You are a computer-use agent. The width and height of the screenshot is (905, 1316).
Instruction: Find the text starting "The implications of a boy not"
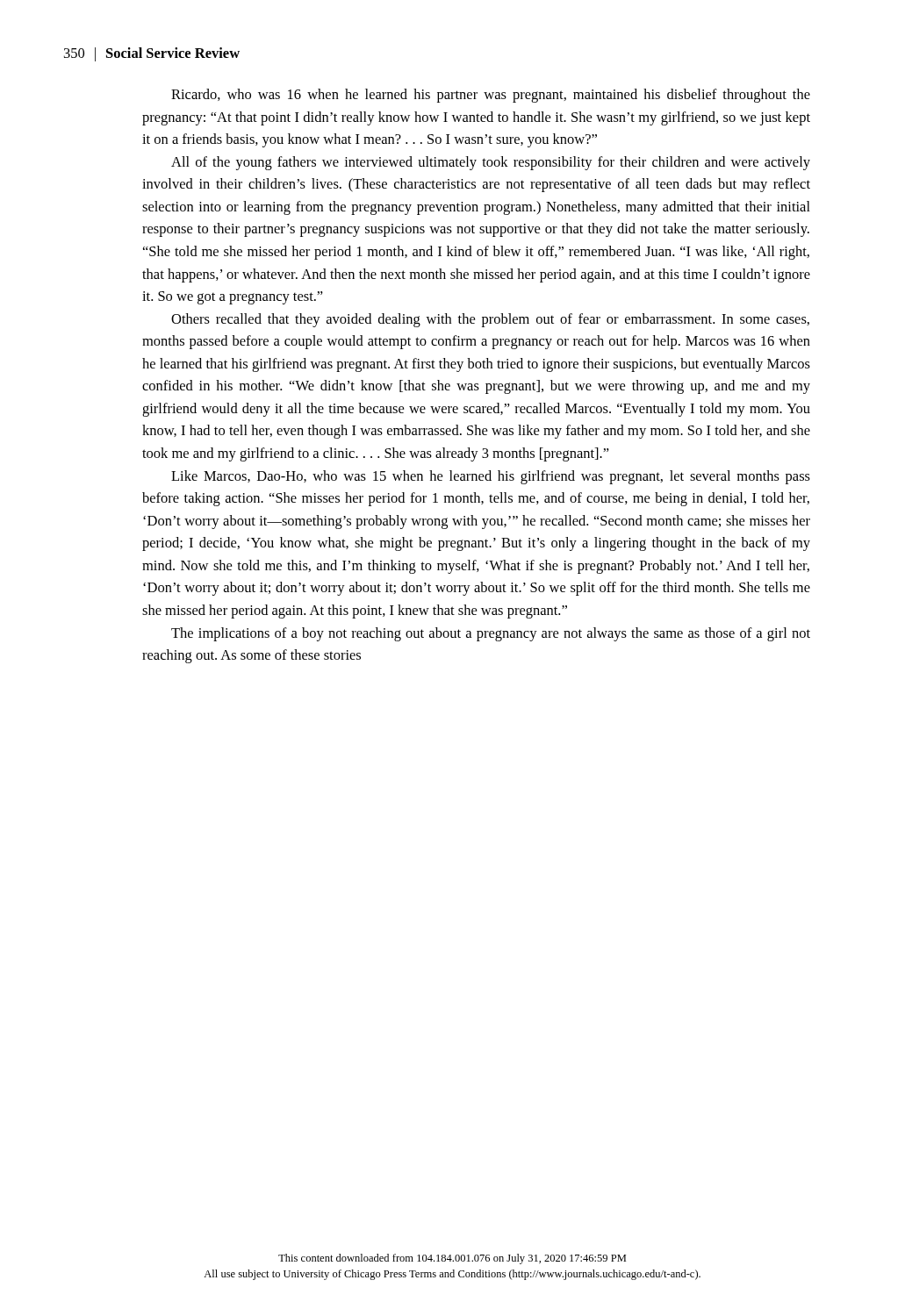(x=476, y=644)
